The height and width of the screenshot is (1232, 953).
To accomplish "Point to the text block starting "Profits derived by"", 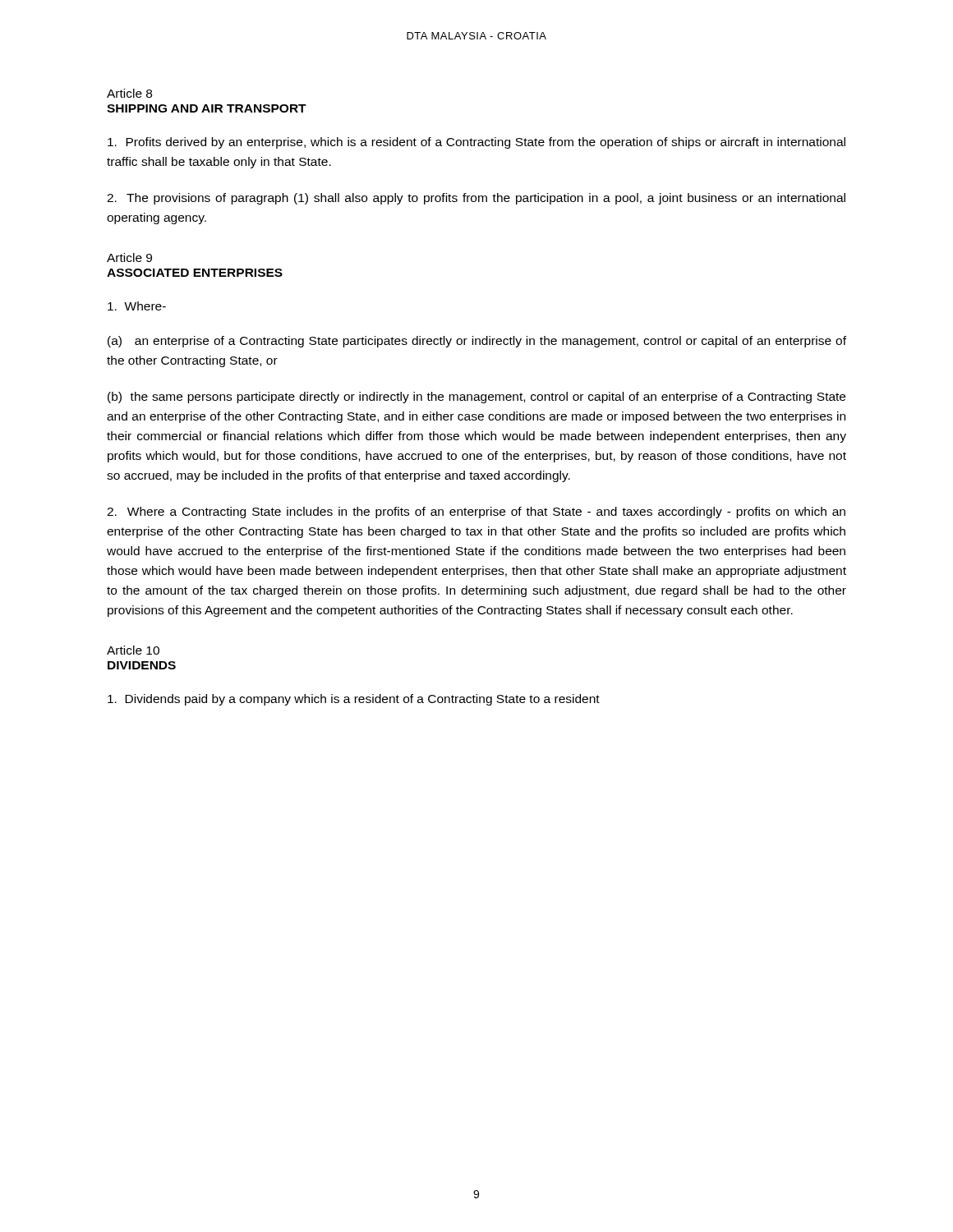I will pyautogui.click(x=476, y=152).
